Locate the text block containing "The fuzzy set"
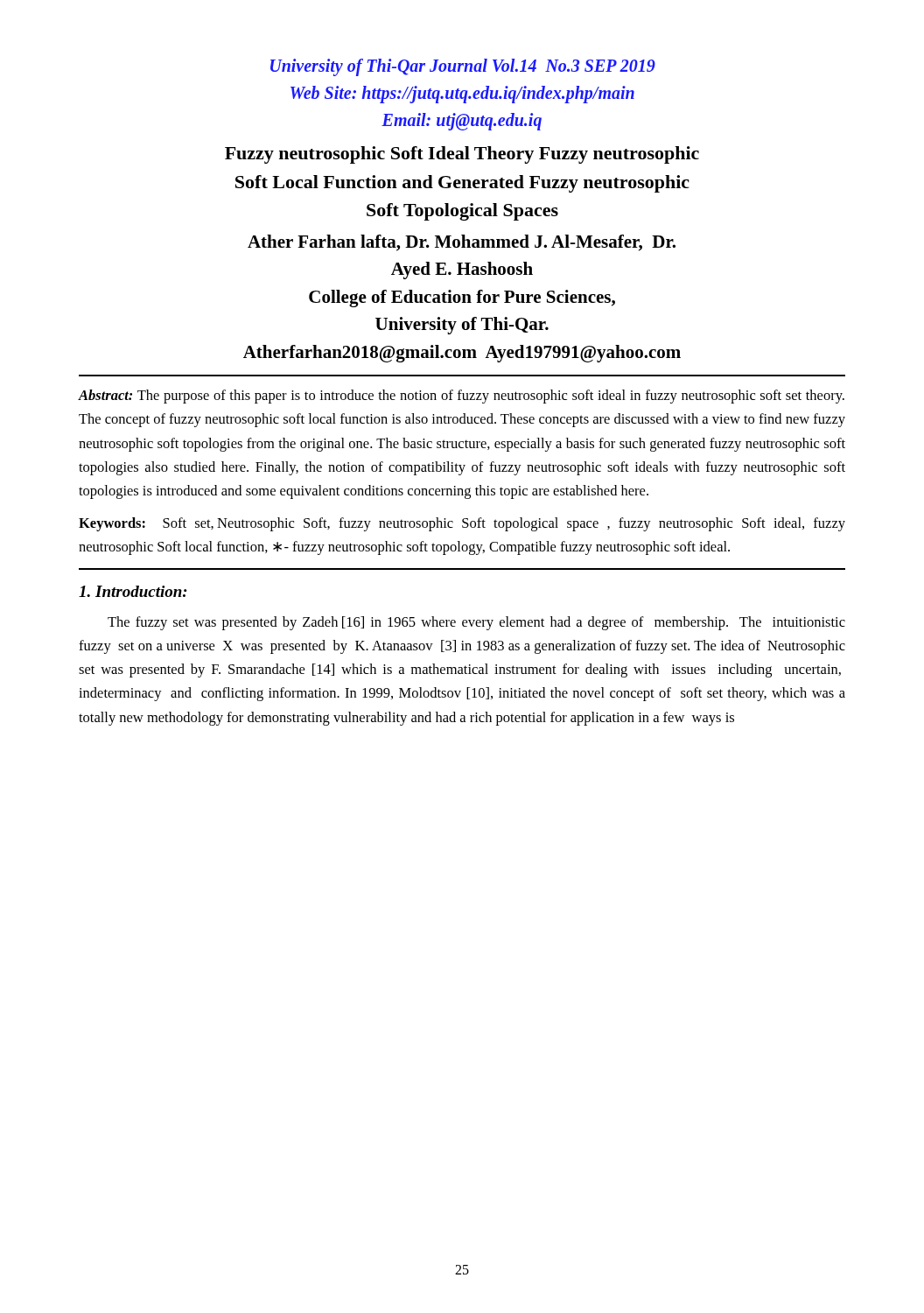The height and width of the screenshot is (1313, 924). pyautogui.click(x=462, y=669)
